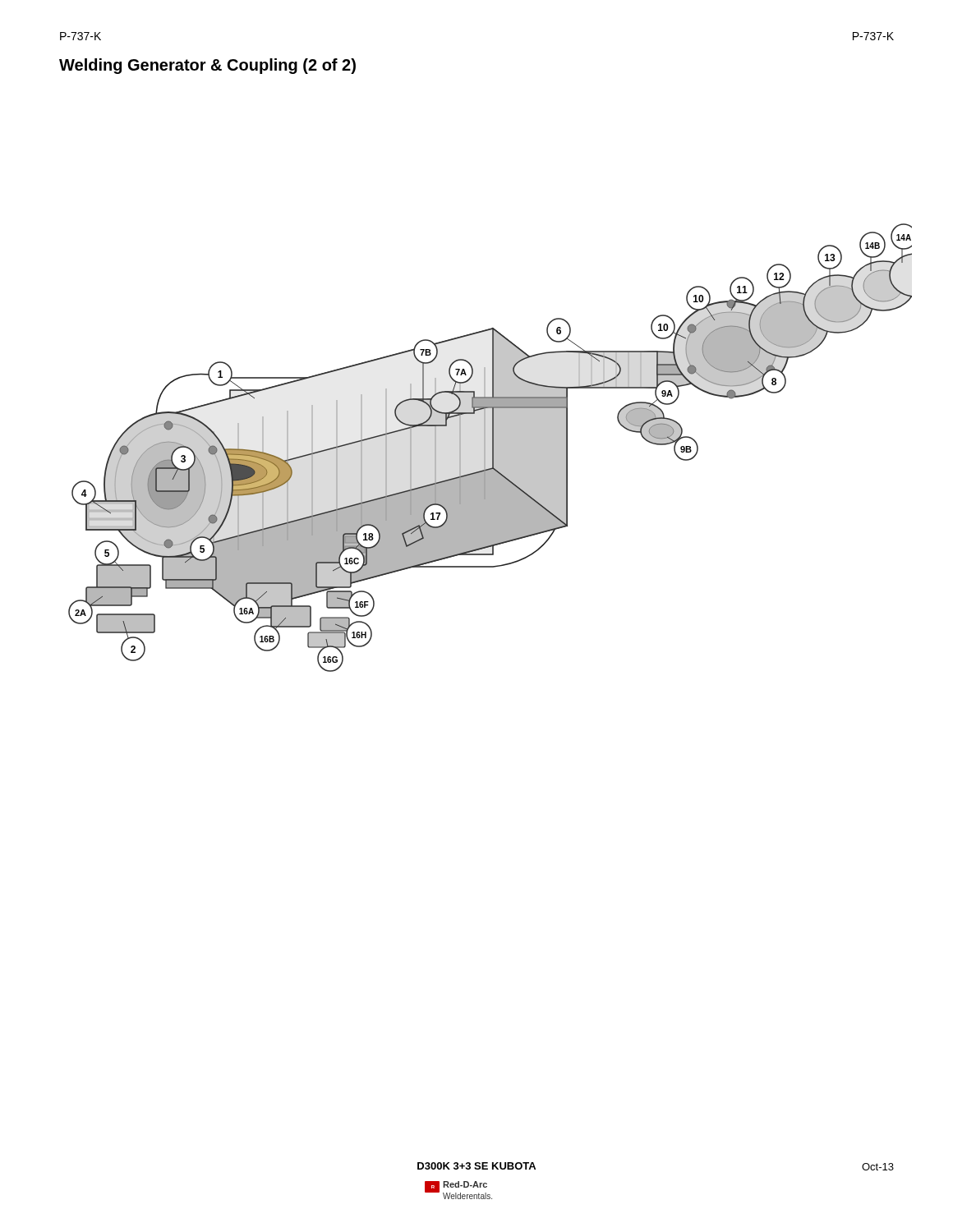Image resolution: width=953 pixels, height=1232 pixels.
Task: Click on the engineering diagram
Action: tap(476, 423)
